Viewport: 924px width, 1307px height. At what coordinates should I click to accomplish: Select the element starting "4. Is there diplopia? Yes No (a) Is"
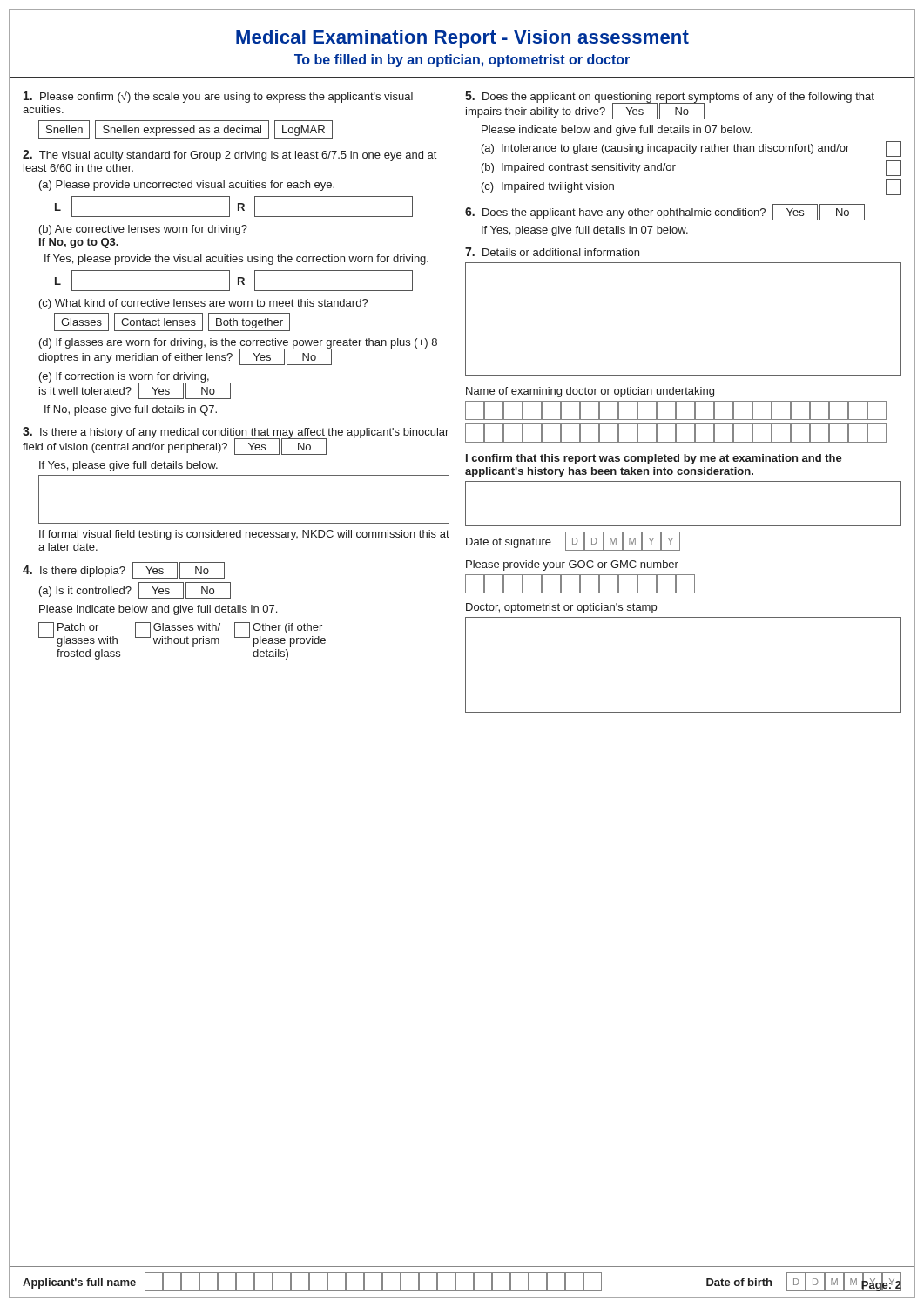tap(236, 611)
